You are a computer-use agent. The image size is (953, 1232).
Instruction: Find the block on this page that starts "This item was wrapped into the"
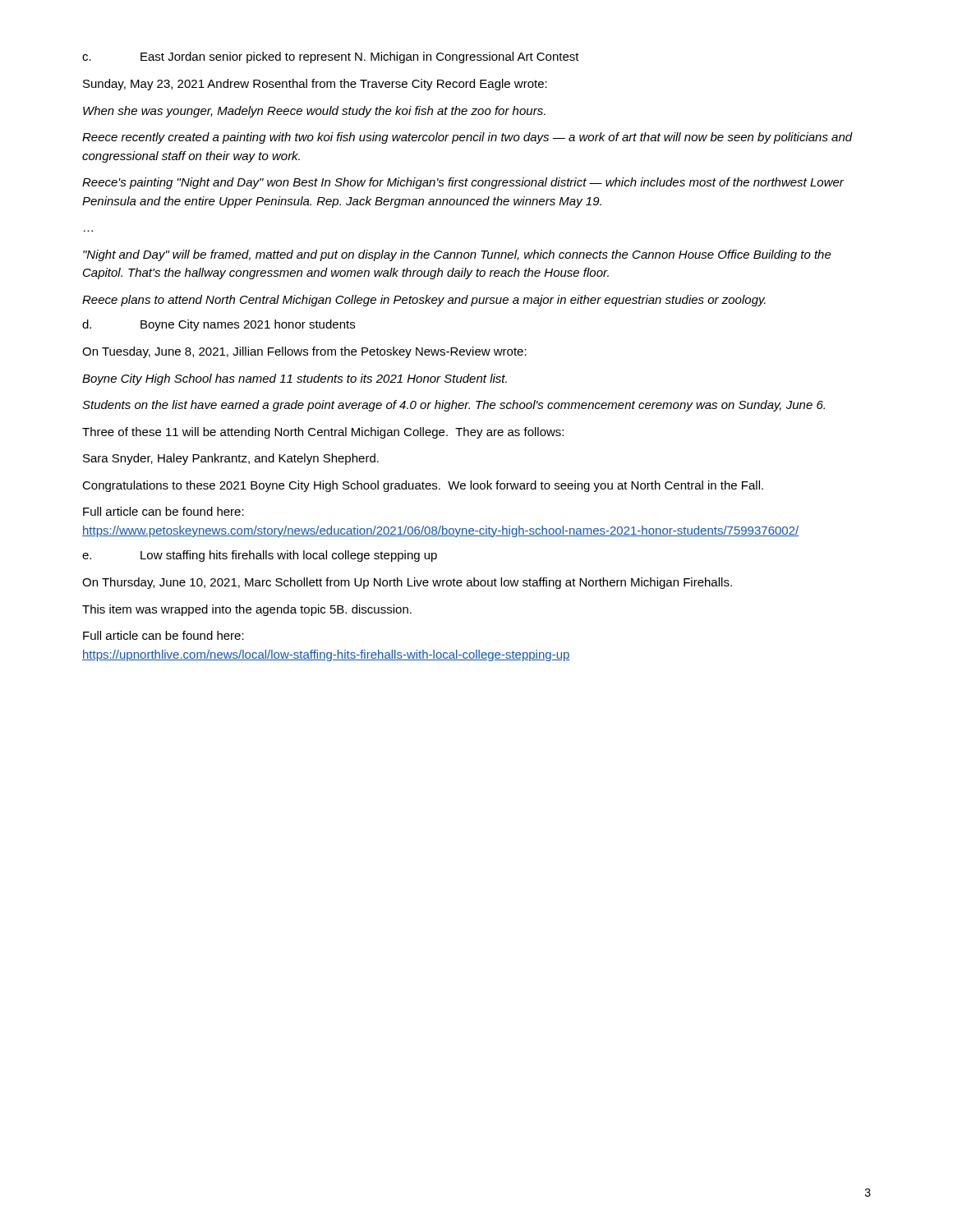(247, 609)
